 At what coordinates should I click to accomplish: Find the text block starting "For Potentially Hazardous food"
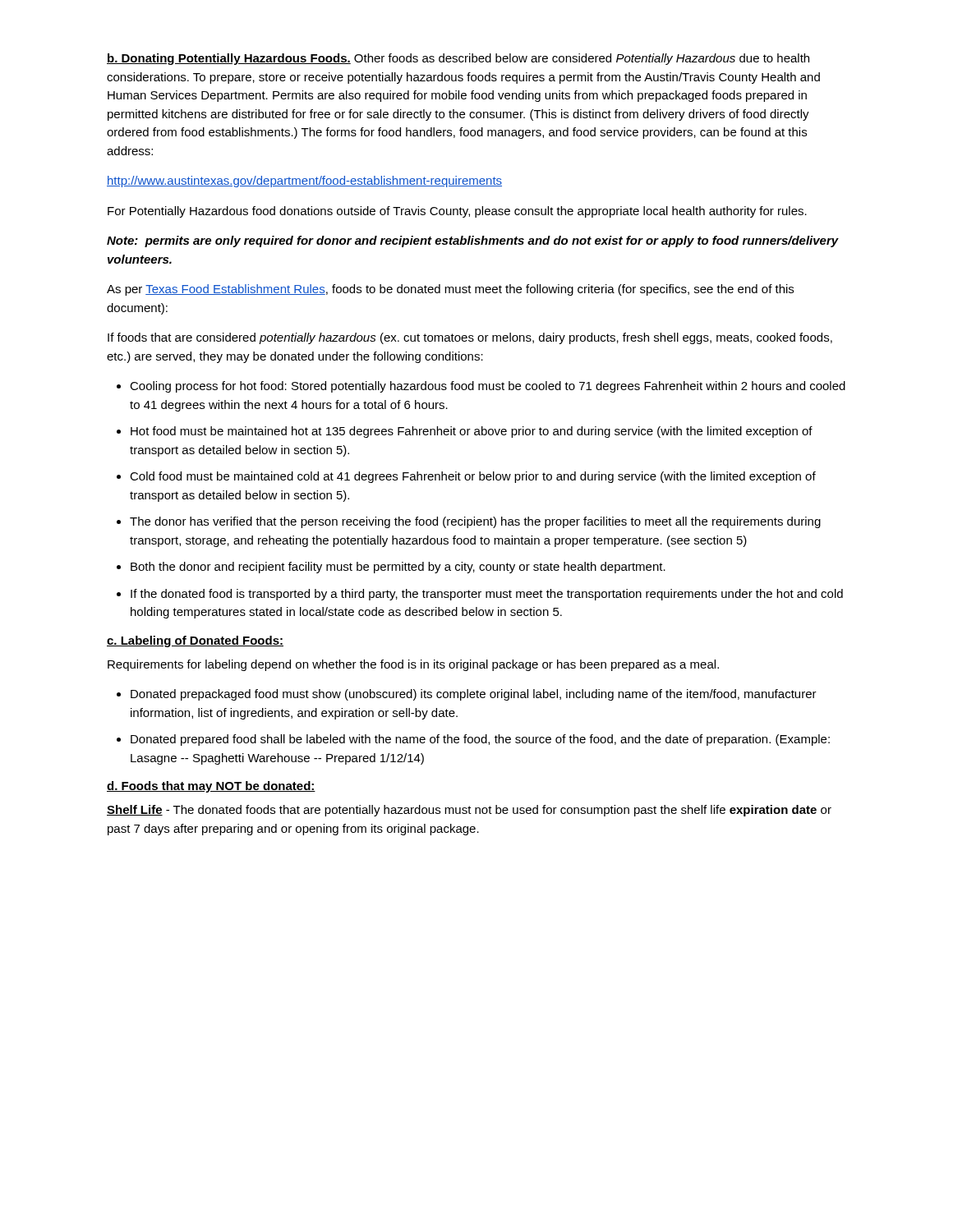click(x=457, y=210)
